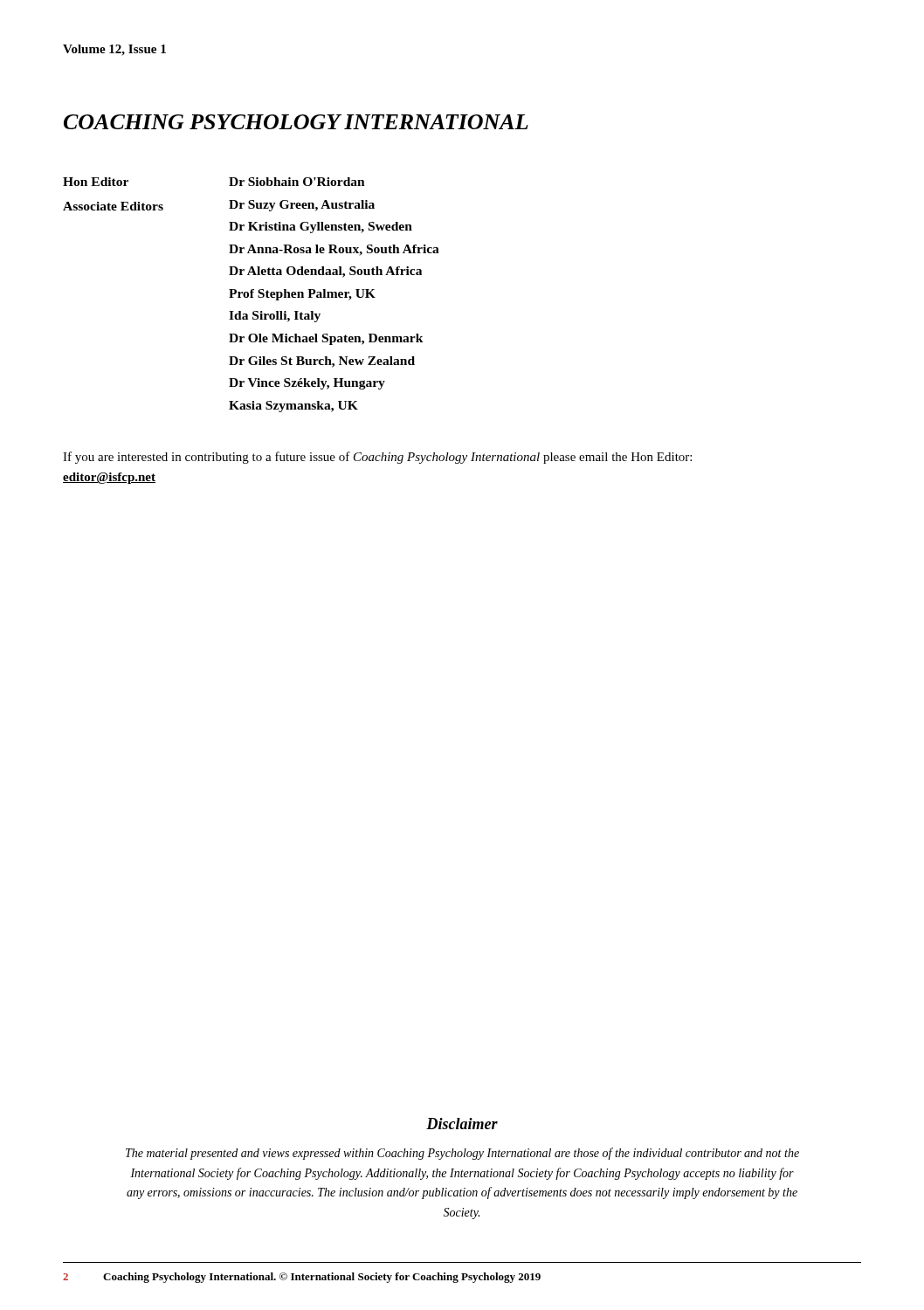Find the block starting "The material presented and"
924x1310 pixels.
point(462,1183)
